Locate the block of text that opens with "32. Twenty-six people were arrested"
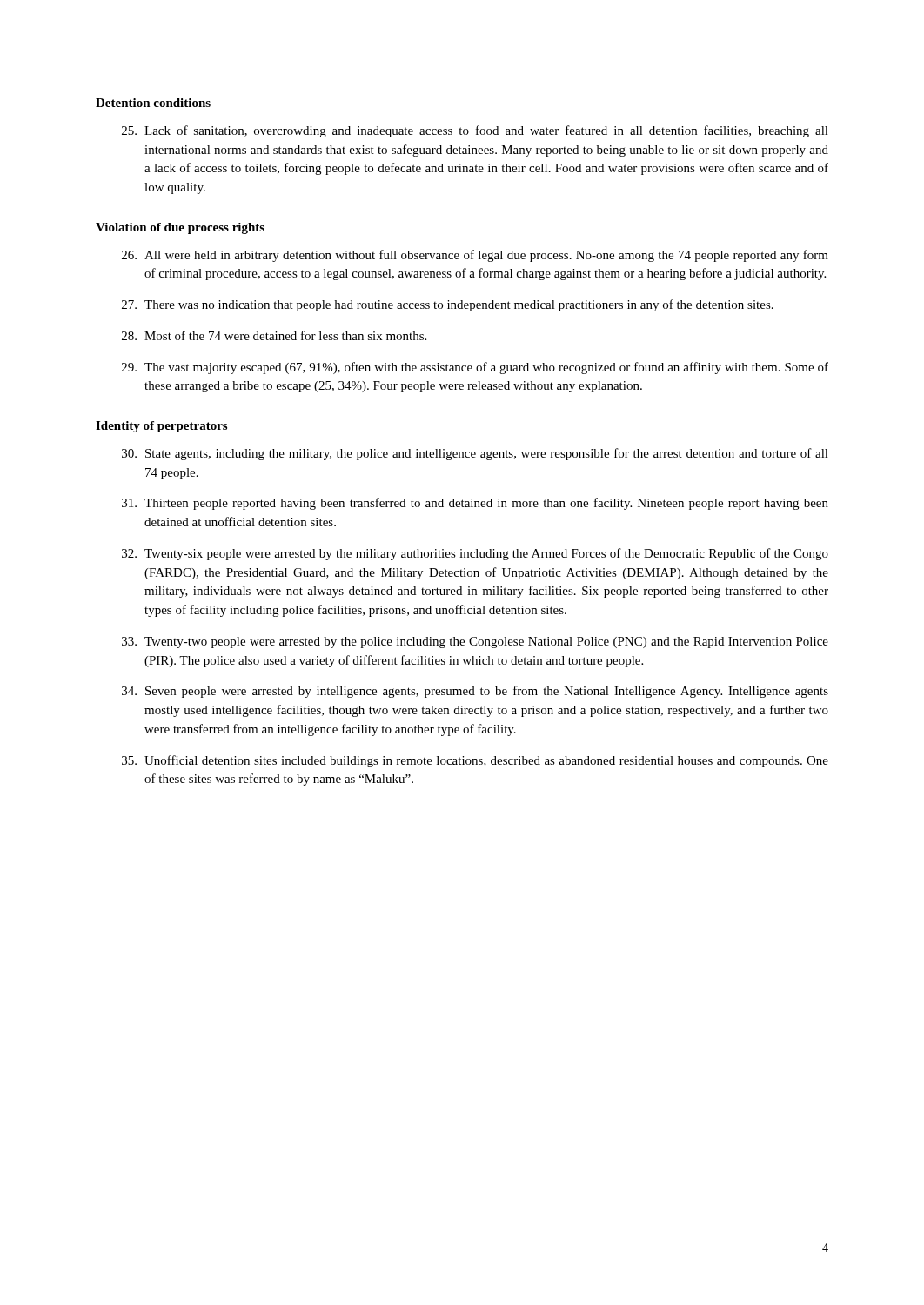Viewport: 924px width, 1305px height. [x=462, y=582]
